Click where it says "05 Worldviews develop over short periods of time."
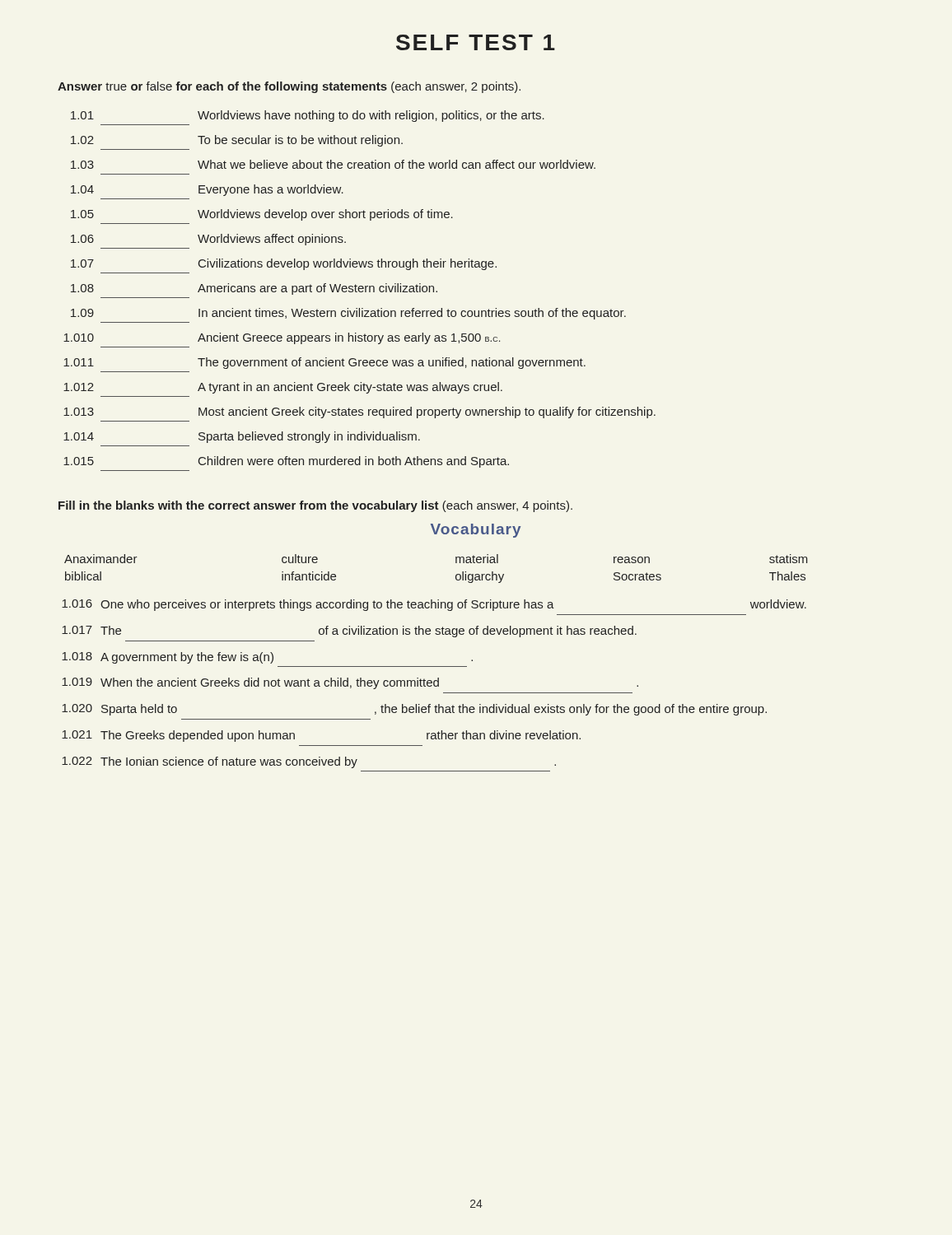952x1235 pixels. pos(262,215)
